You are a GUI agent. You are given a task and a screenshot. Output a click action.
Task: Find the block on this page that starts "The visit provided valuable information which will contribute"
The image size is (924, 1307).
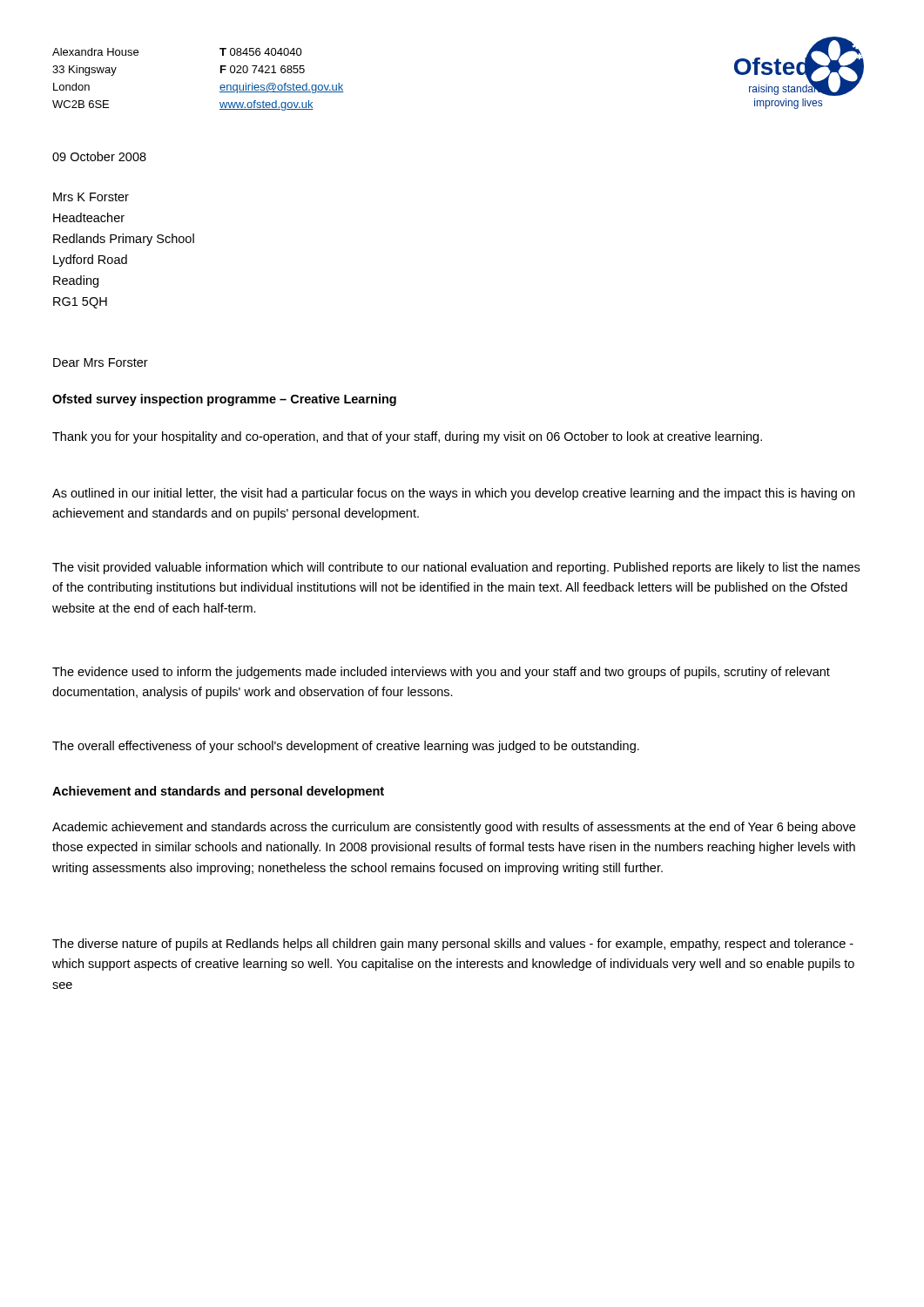click(x=456, y=588)
